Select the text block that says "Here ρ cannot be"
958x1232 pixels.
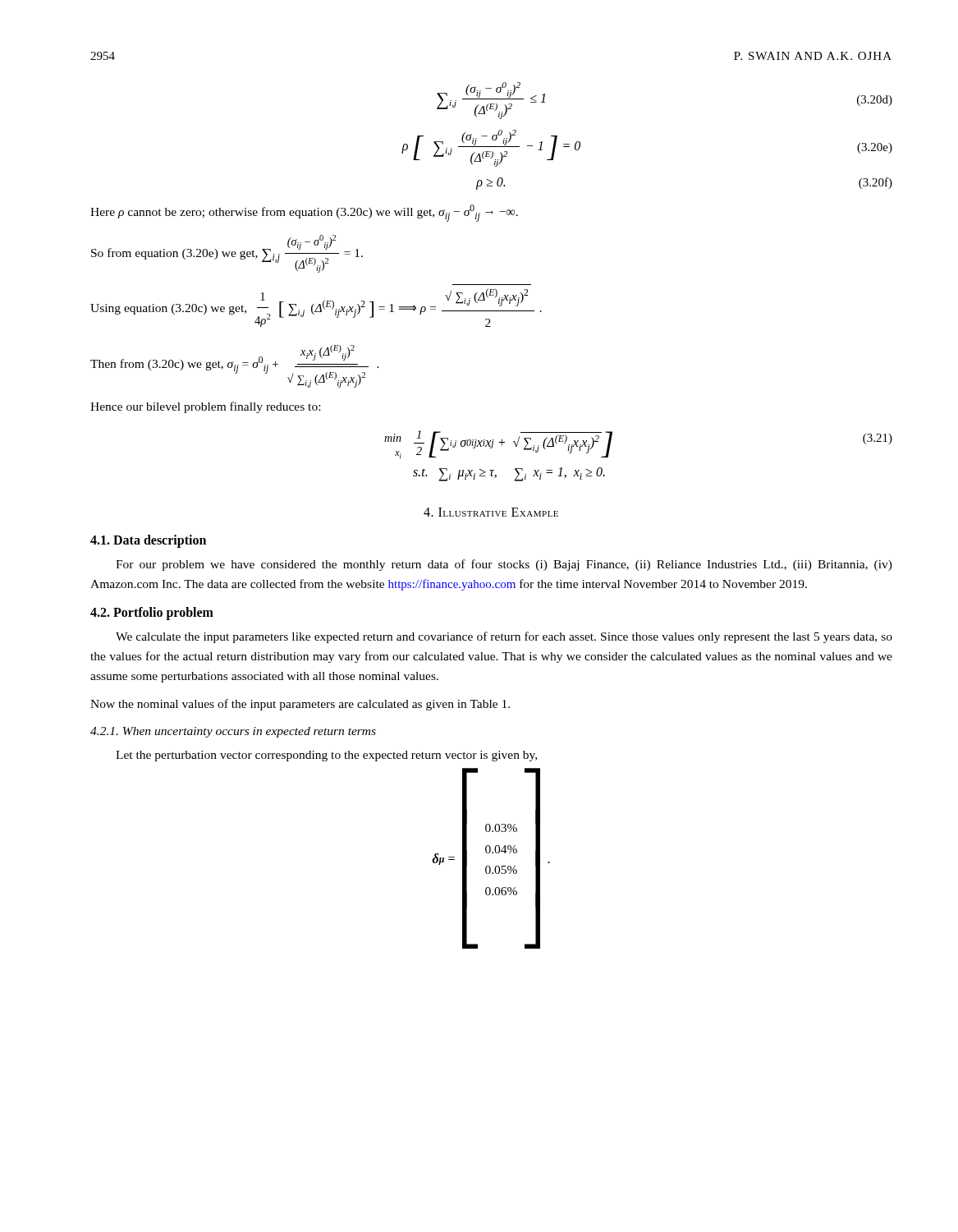point(304,213)
